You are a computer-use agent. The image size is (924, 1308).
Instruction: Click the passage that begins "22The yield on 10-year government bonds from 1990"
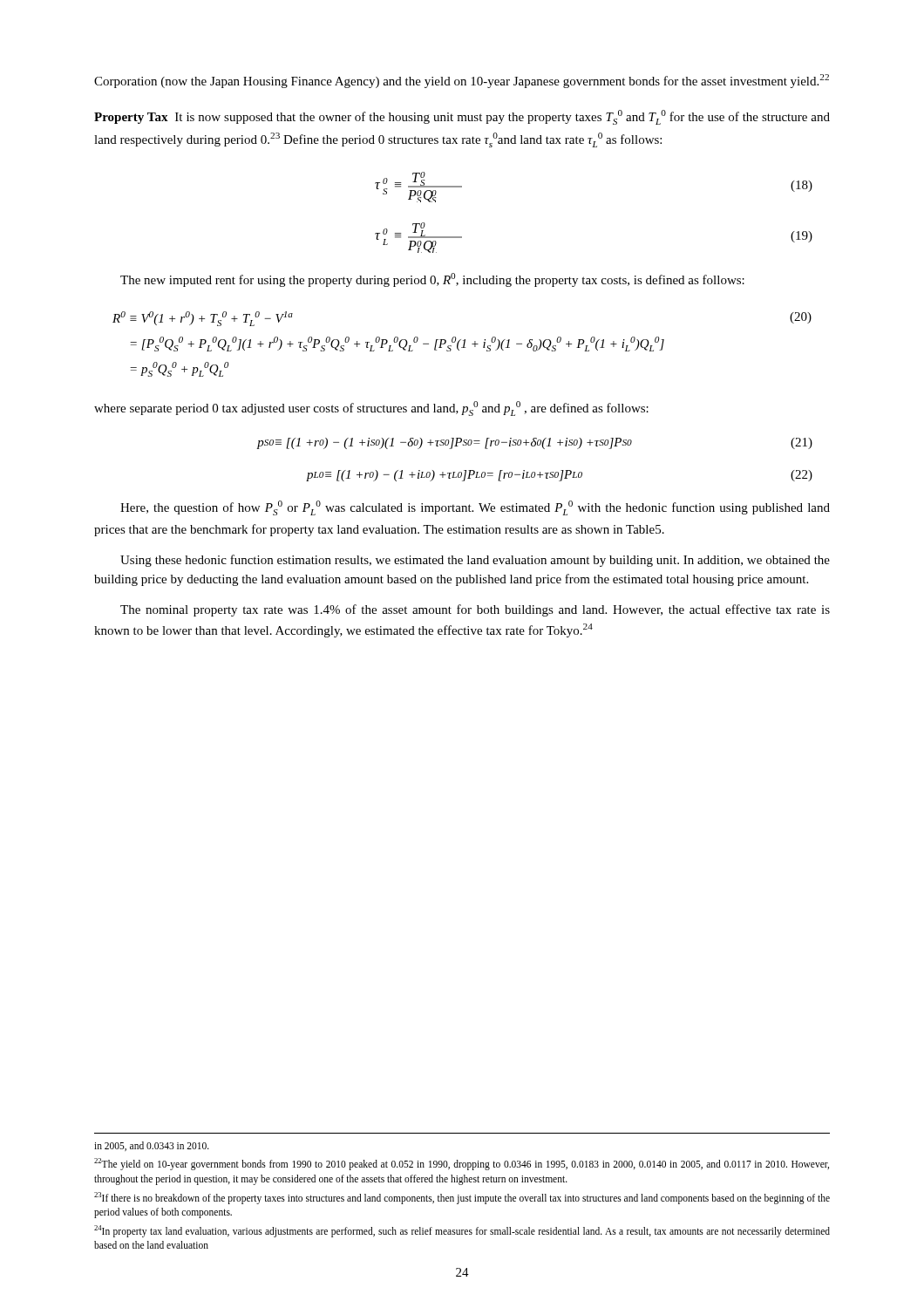tap(462, 1170)
